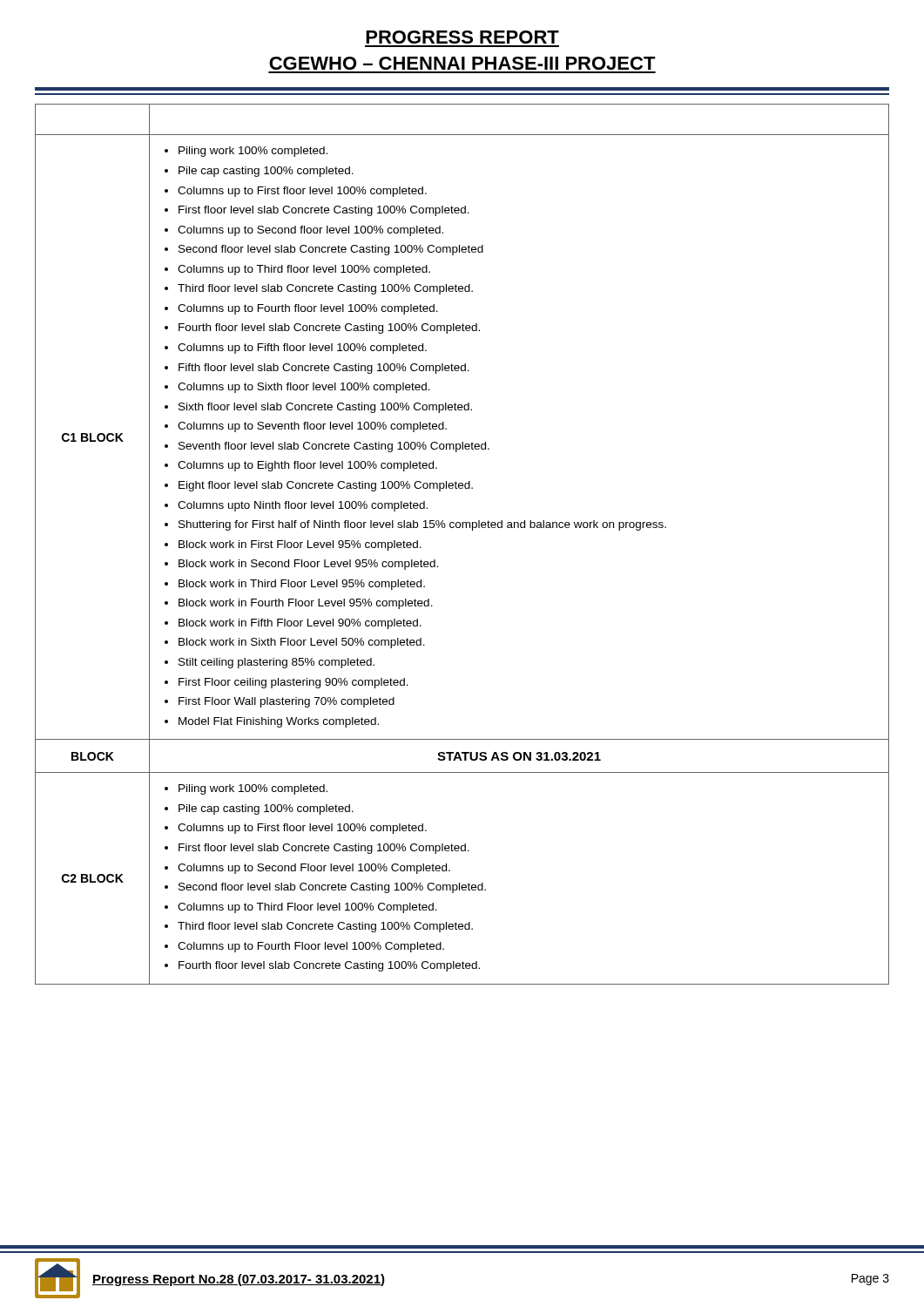Click on the text block starting "PROGRESS REPORT CGEWHO – CHENNAI"
Screen dimensions: 1307x924
click(x=462, y=50)
